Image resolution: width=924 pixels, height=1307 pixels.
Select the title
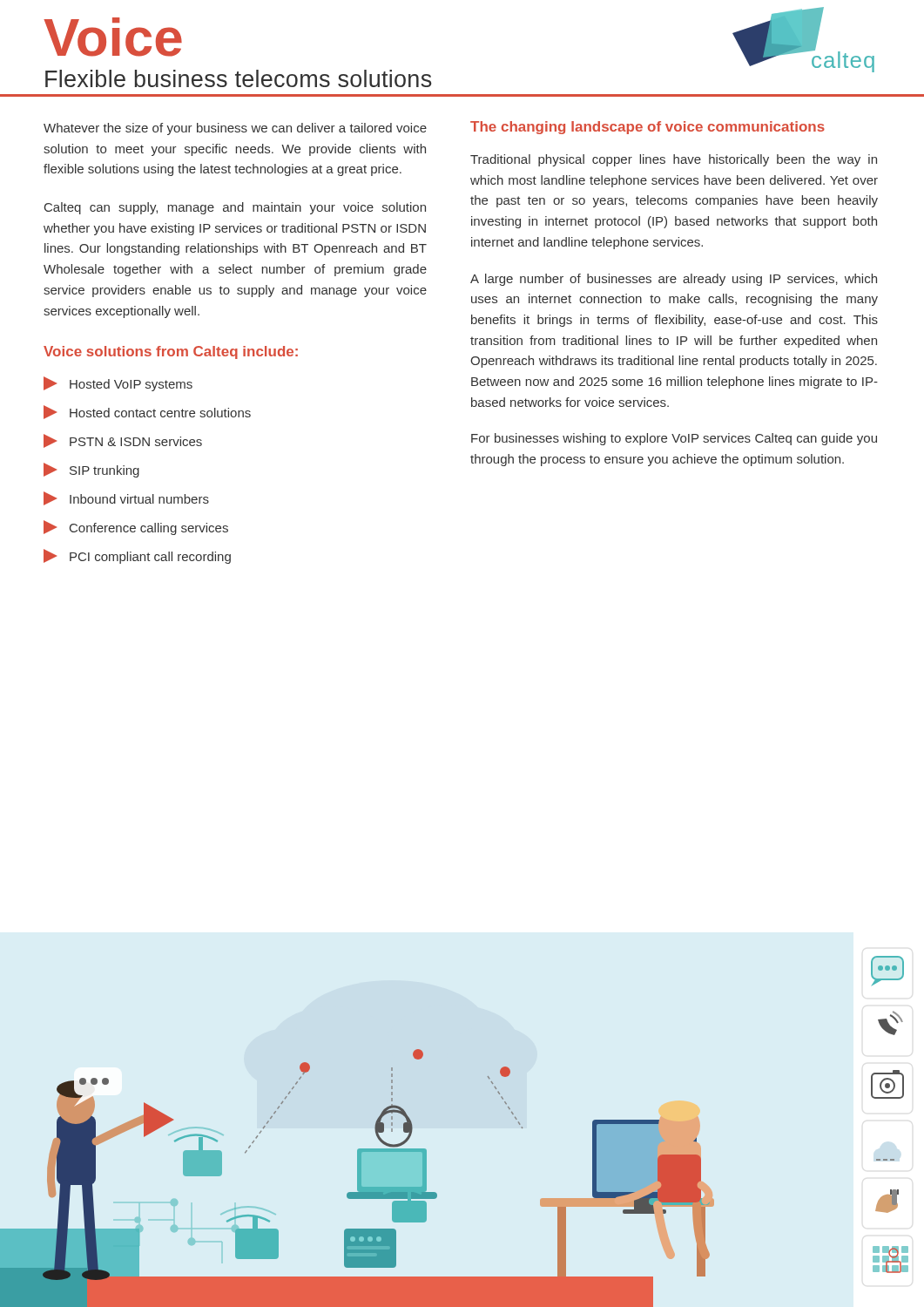click(114, 37)
